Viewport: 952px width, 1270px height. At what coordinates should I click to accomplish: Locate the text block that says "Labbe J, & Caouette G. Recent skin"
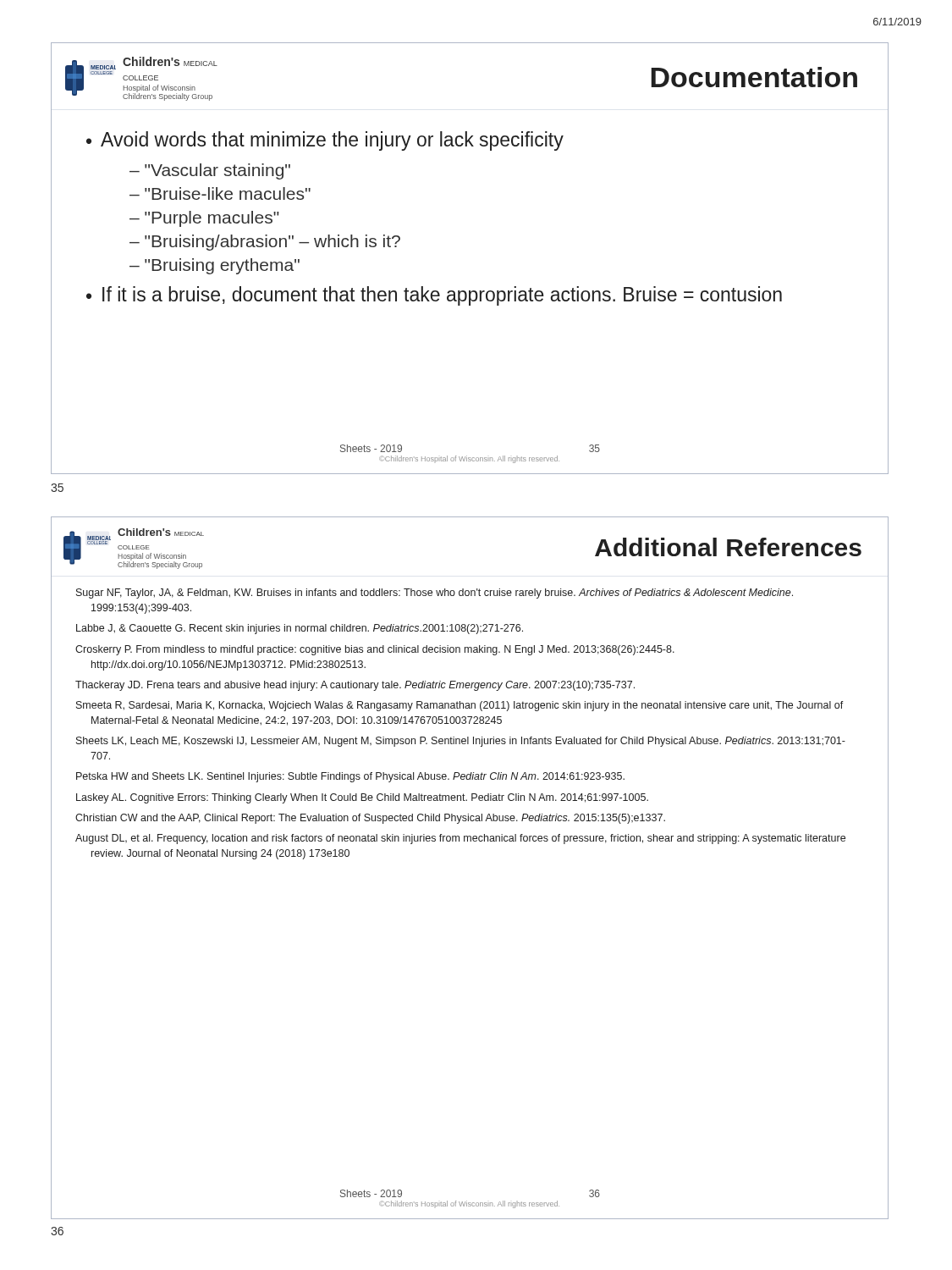click(300, 629)
